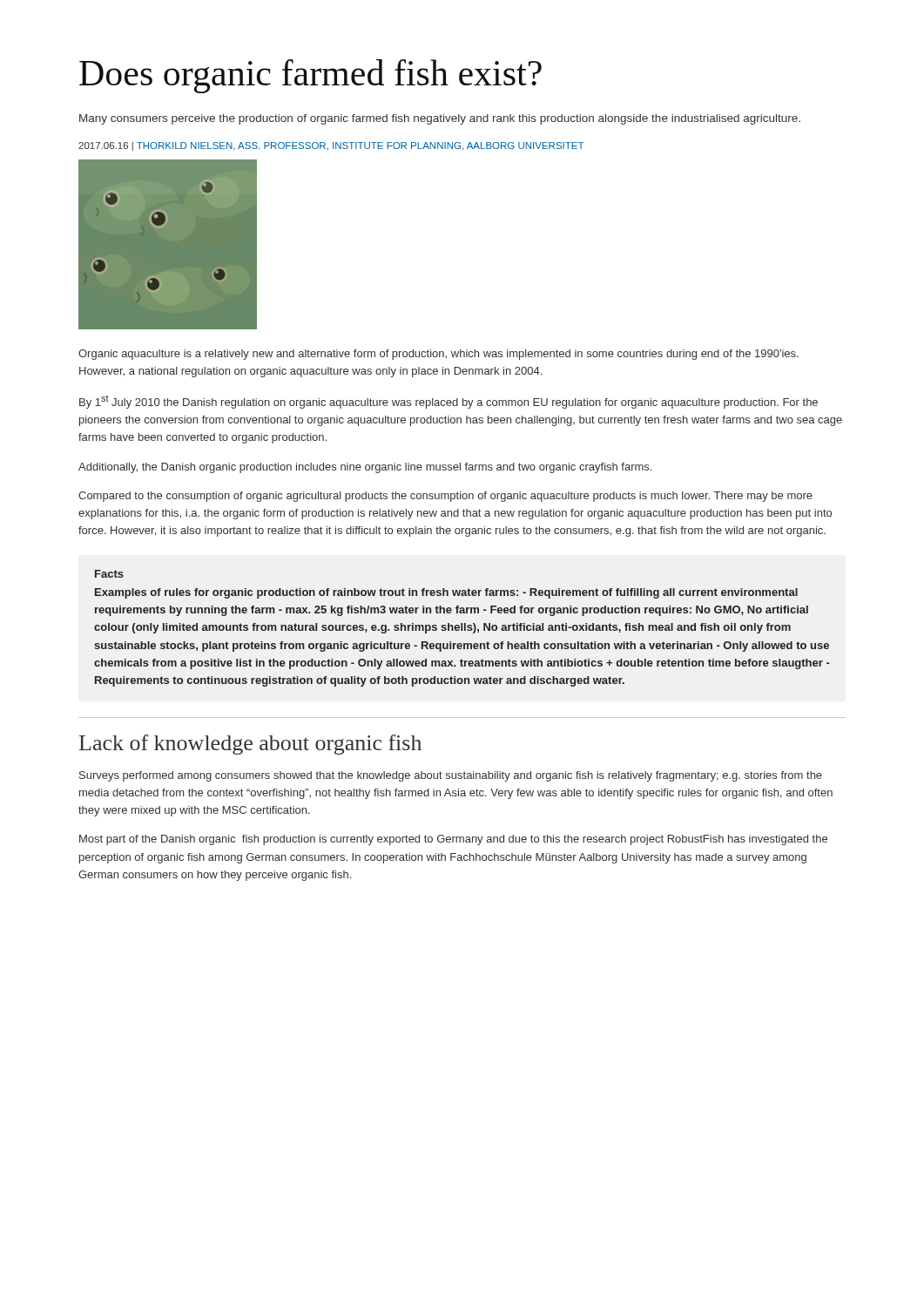The width and height of the screenshot is (924, 1307).
Task: Find the block on this page that starts "06.16 | THORKILD NIELSEN,"
Action: click(462, 145)
